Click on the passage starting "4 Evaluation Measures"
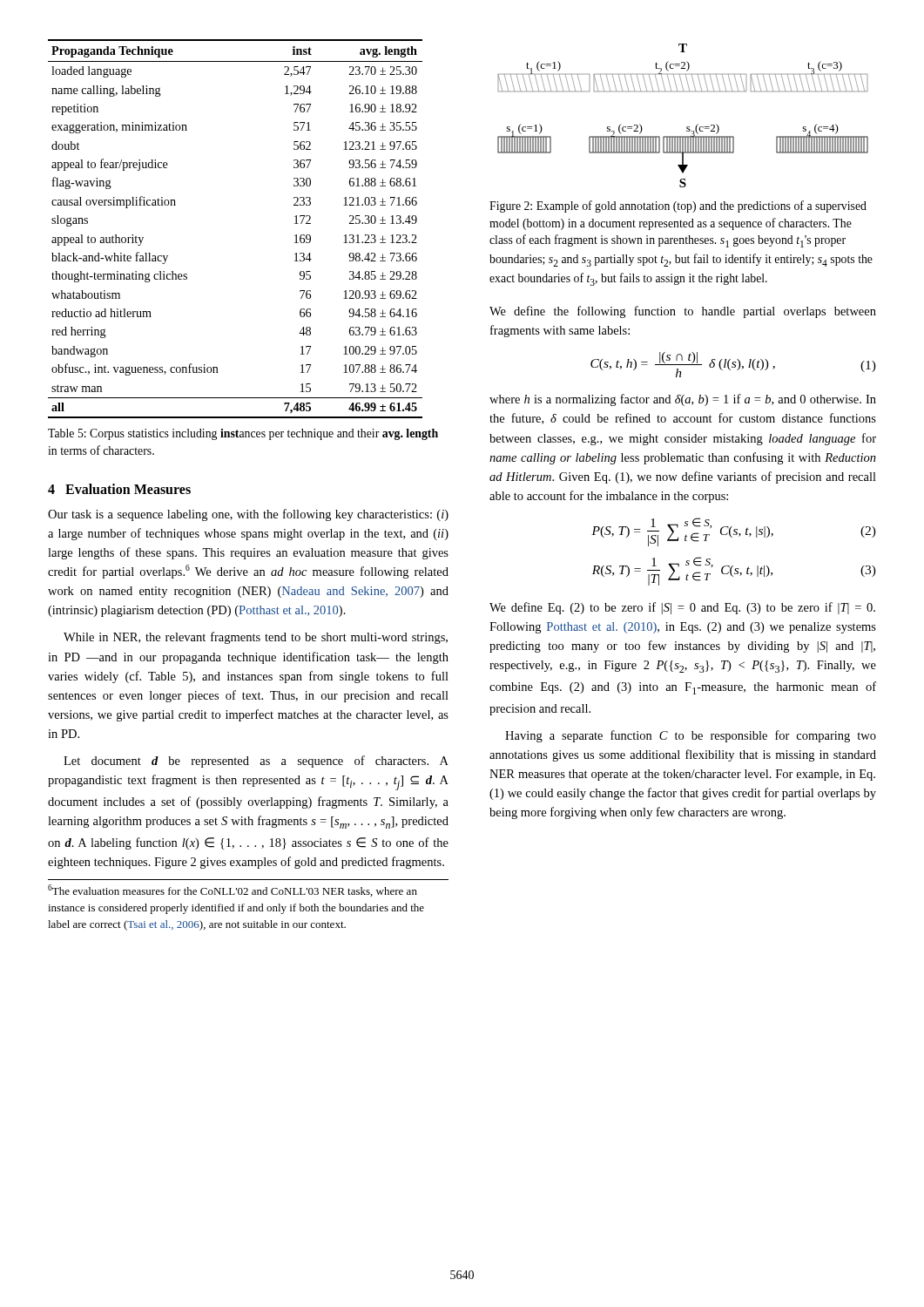 119,490
